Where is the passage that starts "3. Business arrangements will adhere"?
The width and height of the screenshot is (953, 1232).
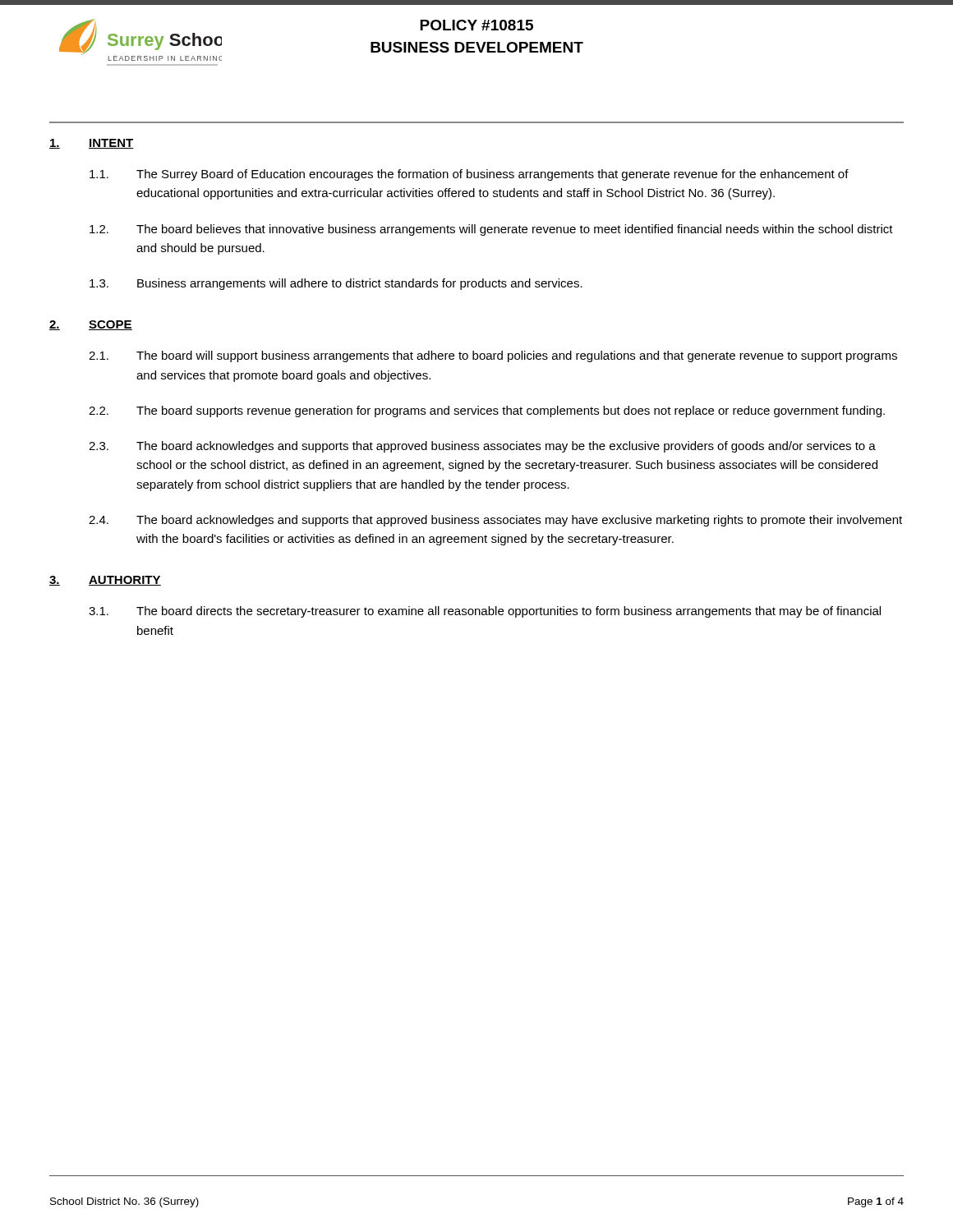tap(496, 283)
